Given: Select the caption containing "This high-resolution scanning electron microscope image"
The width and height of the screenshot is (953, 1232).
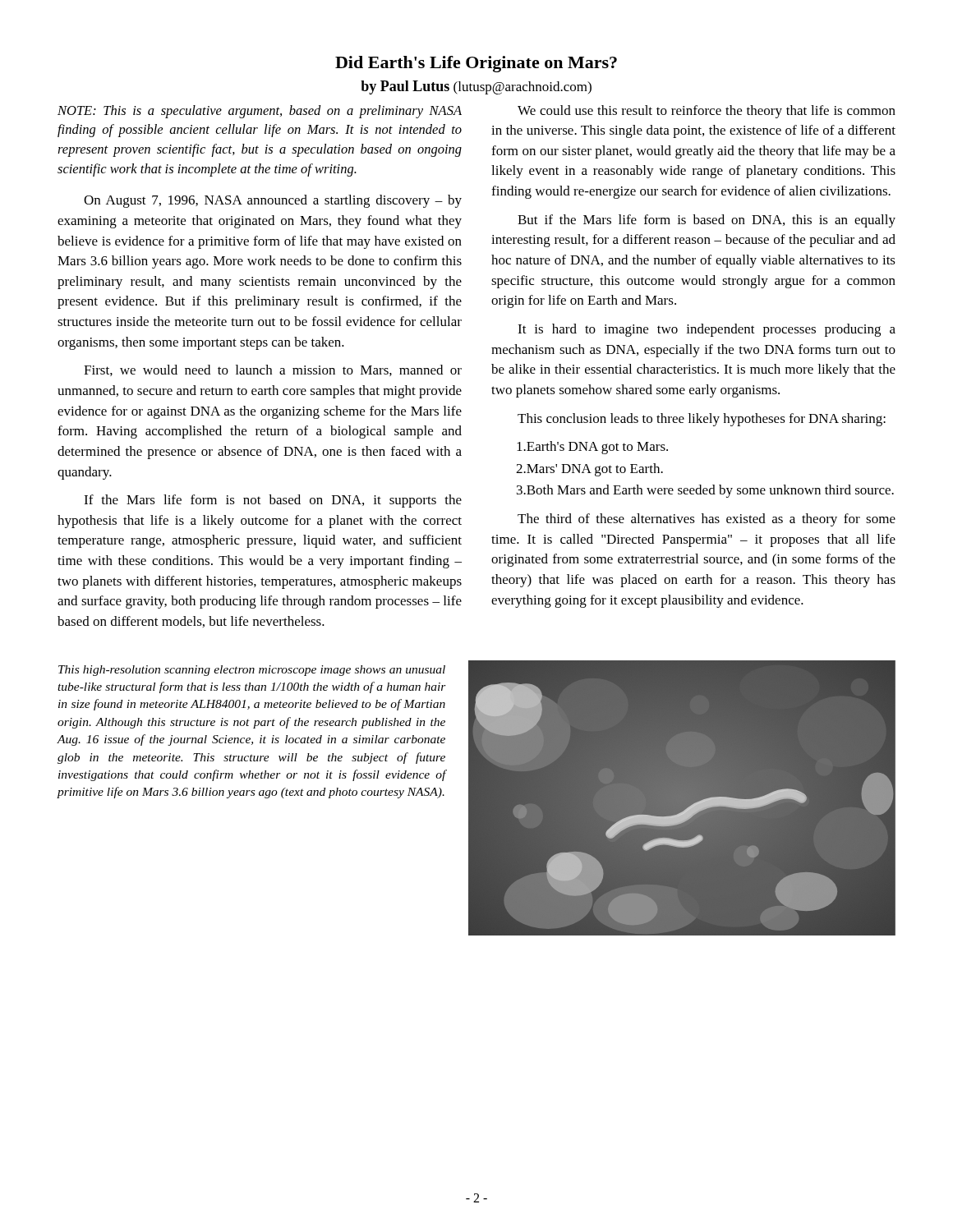Looking at the screenshot, I should tap(252, 730).
